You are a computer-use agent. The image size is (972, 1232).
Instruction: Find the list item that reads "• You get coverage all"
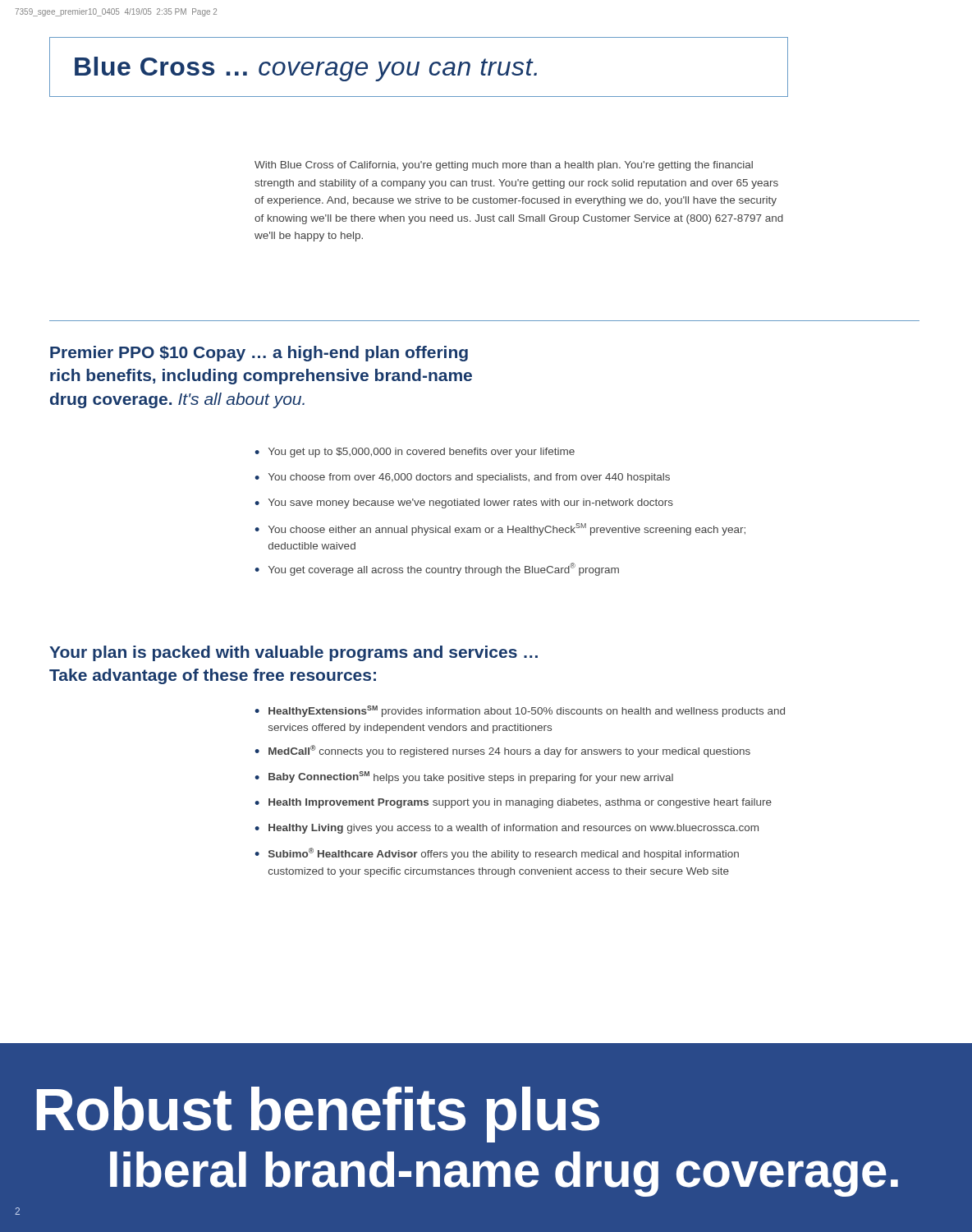pyautogui.click(x=437, y=571)
